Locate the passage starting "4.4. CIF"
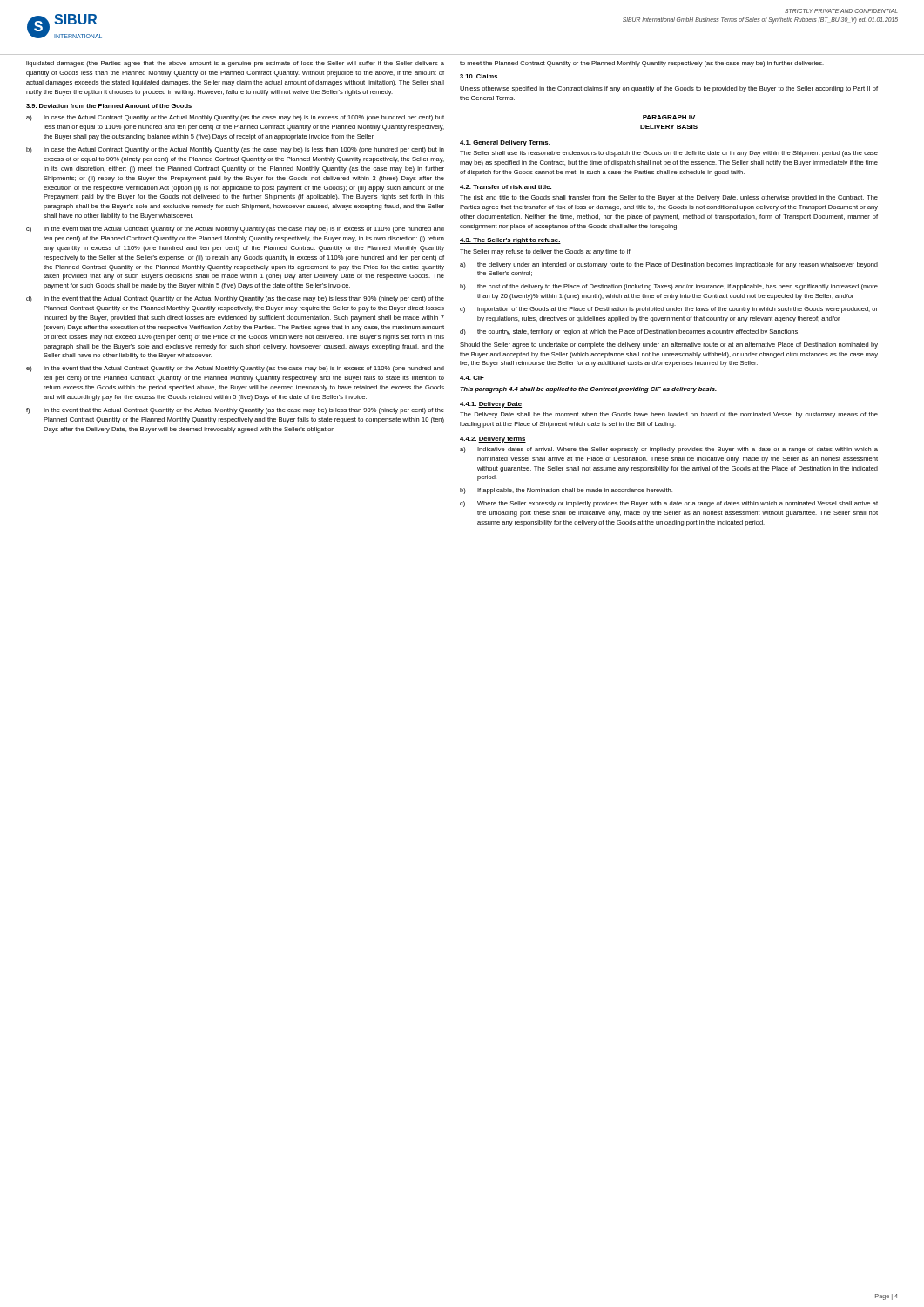Viewport: 924px width, 1307px height. coord(472,378)
